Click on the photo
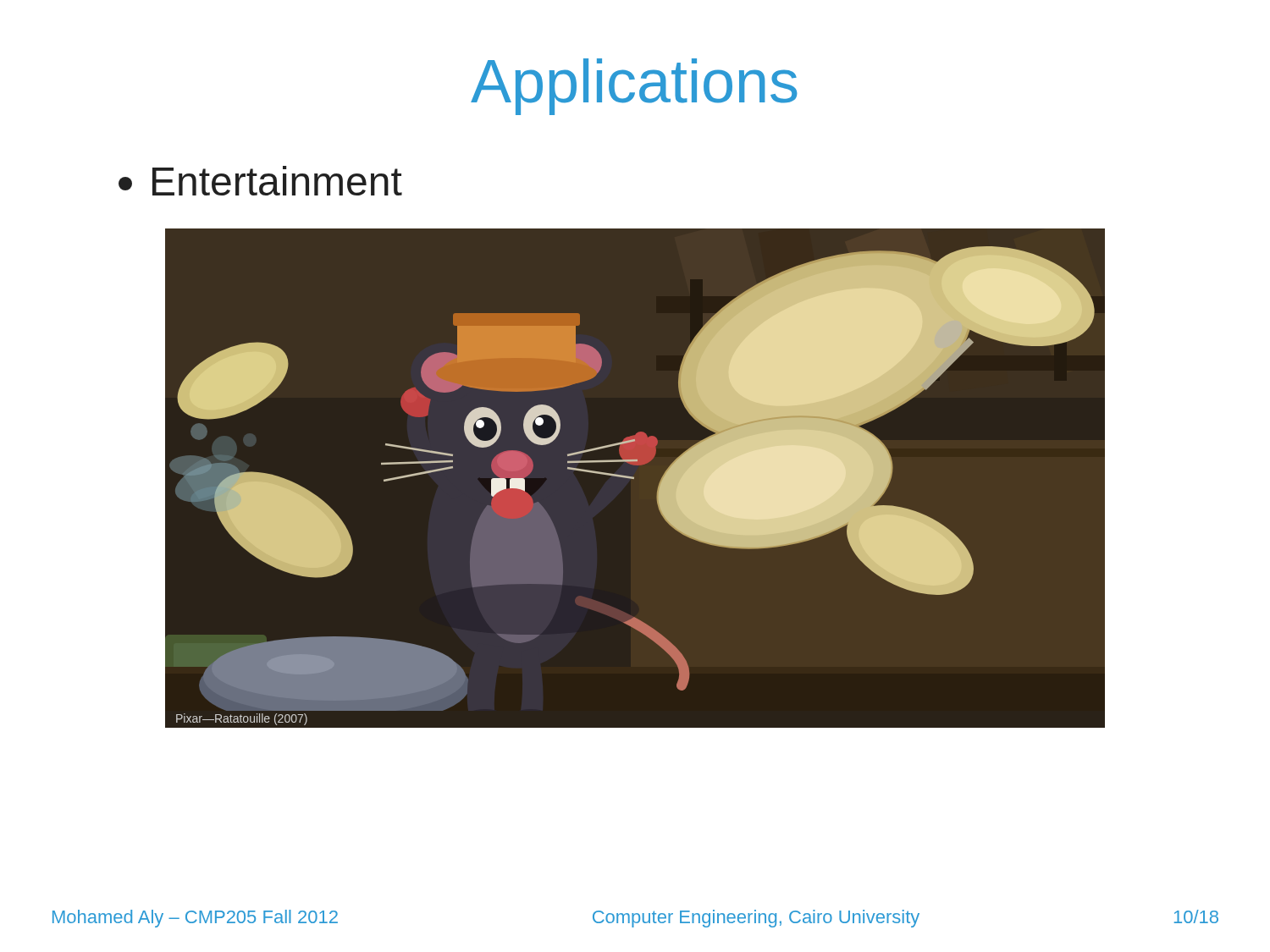The image size is (1270, 952). pyautogui.click(x=635, y=478)
